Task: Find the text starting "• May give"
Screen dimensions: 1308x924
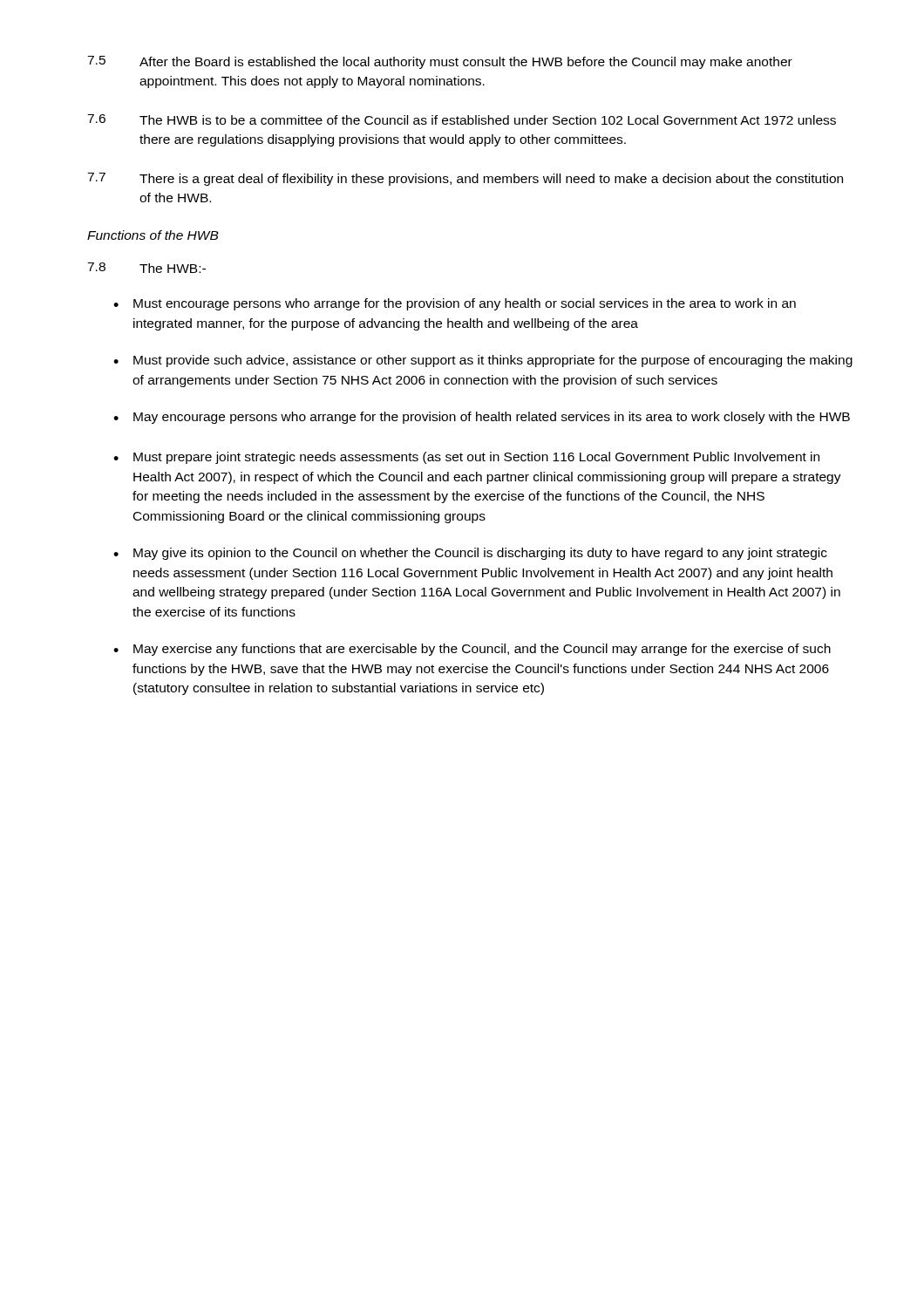Action: [484, 583]
